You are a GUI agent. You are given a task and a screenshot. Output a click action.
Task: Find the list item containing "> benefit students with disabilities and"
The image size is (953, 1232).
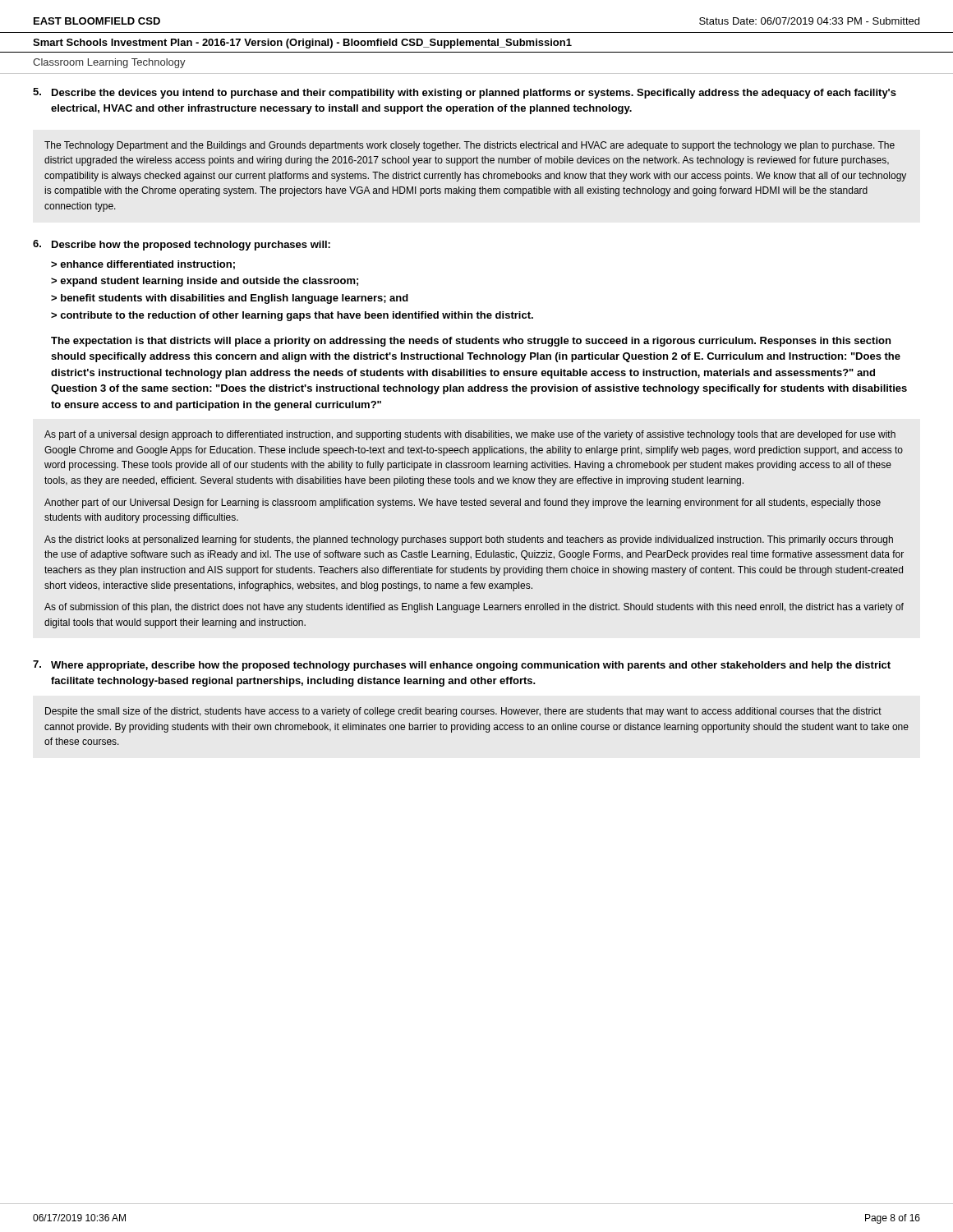click(x=230, y=298)
